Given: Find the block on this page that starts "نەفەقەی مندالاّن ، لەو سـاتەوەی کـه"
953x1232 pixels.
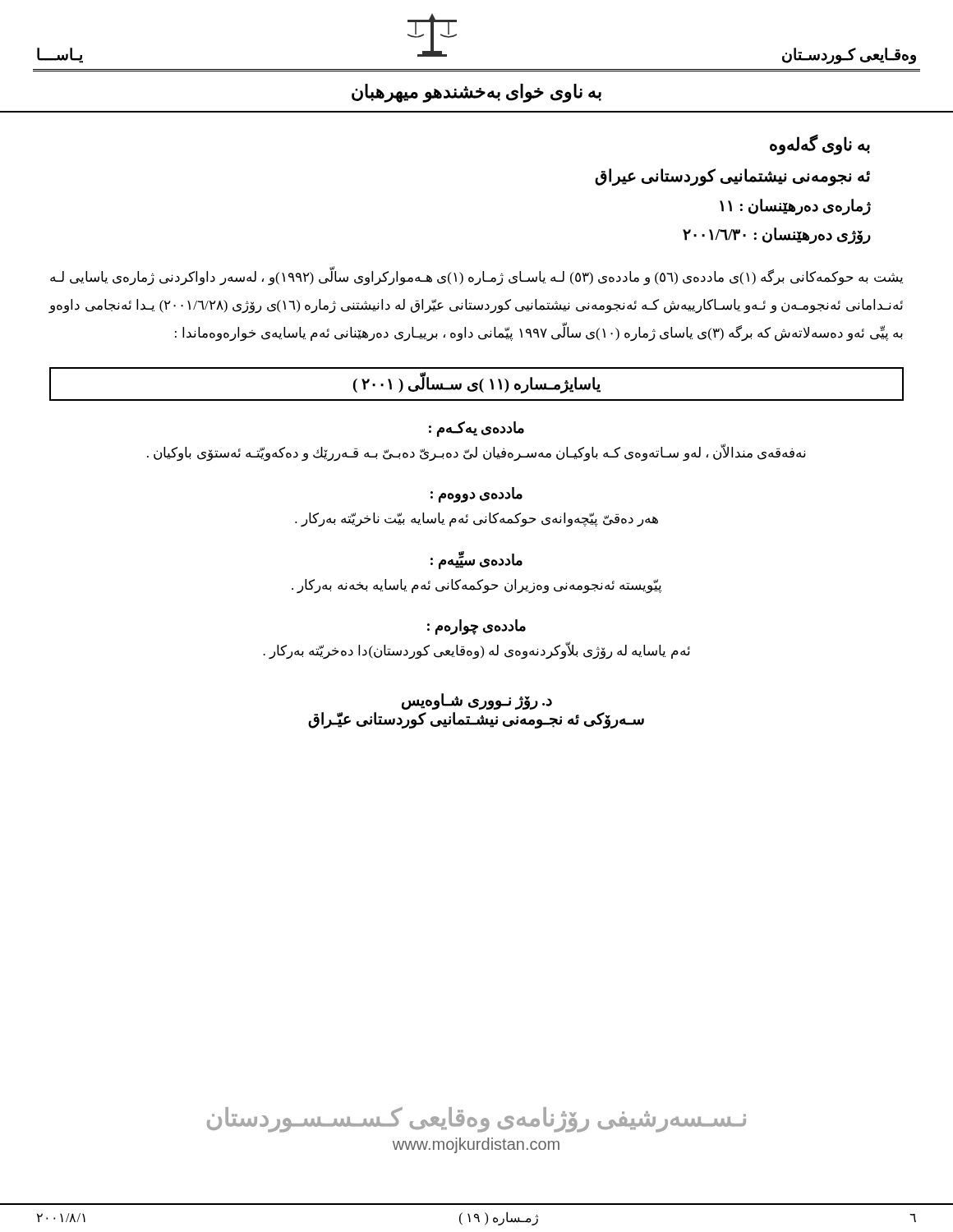Looking at the screenshot, I should point(476,453).
